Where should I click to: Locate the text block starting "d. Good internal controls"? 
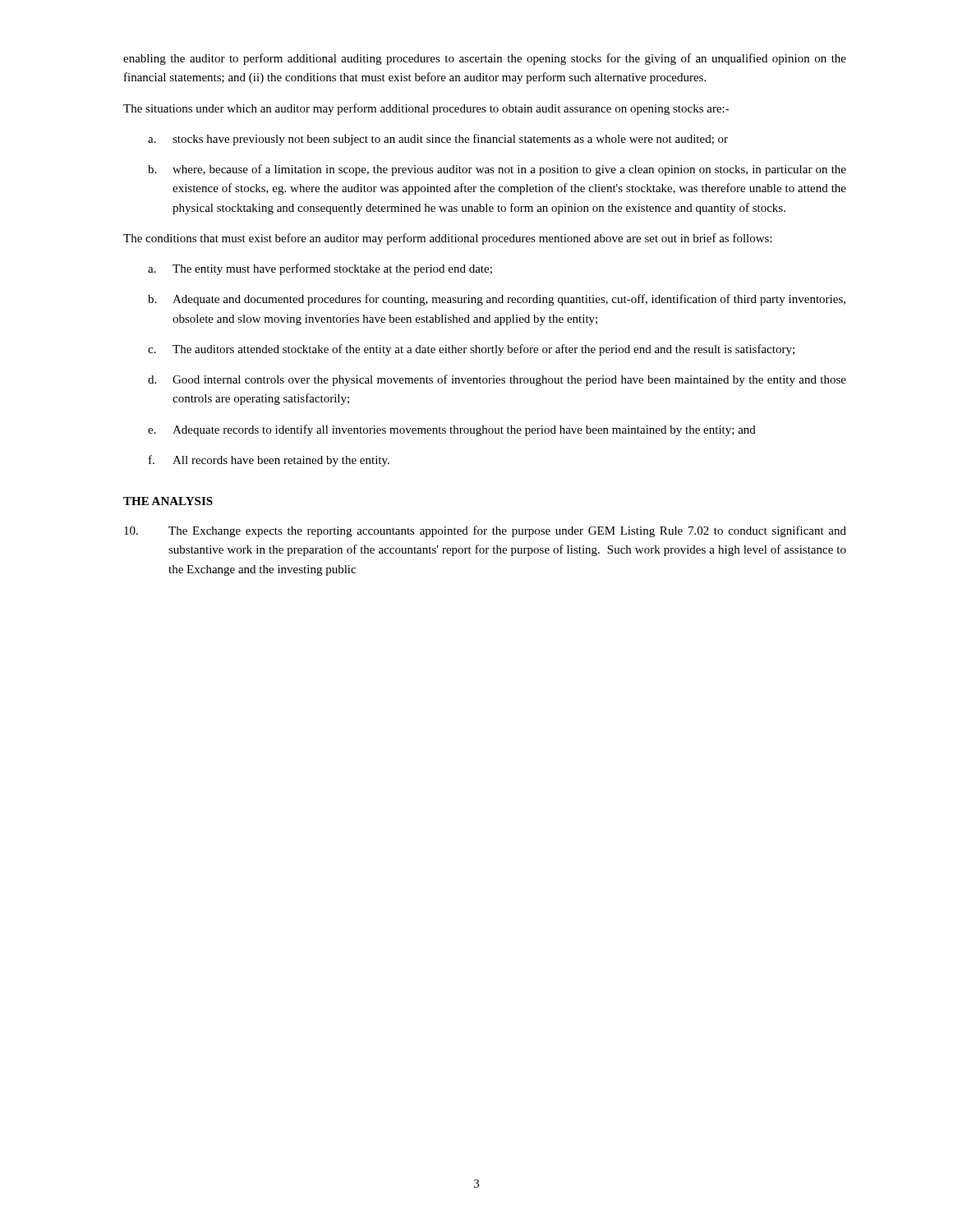(497, 390)
